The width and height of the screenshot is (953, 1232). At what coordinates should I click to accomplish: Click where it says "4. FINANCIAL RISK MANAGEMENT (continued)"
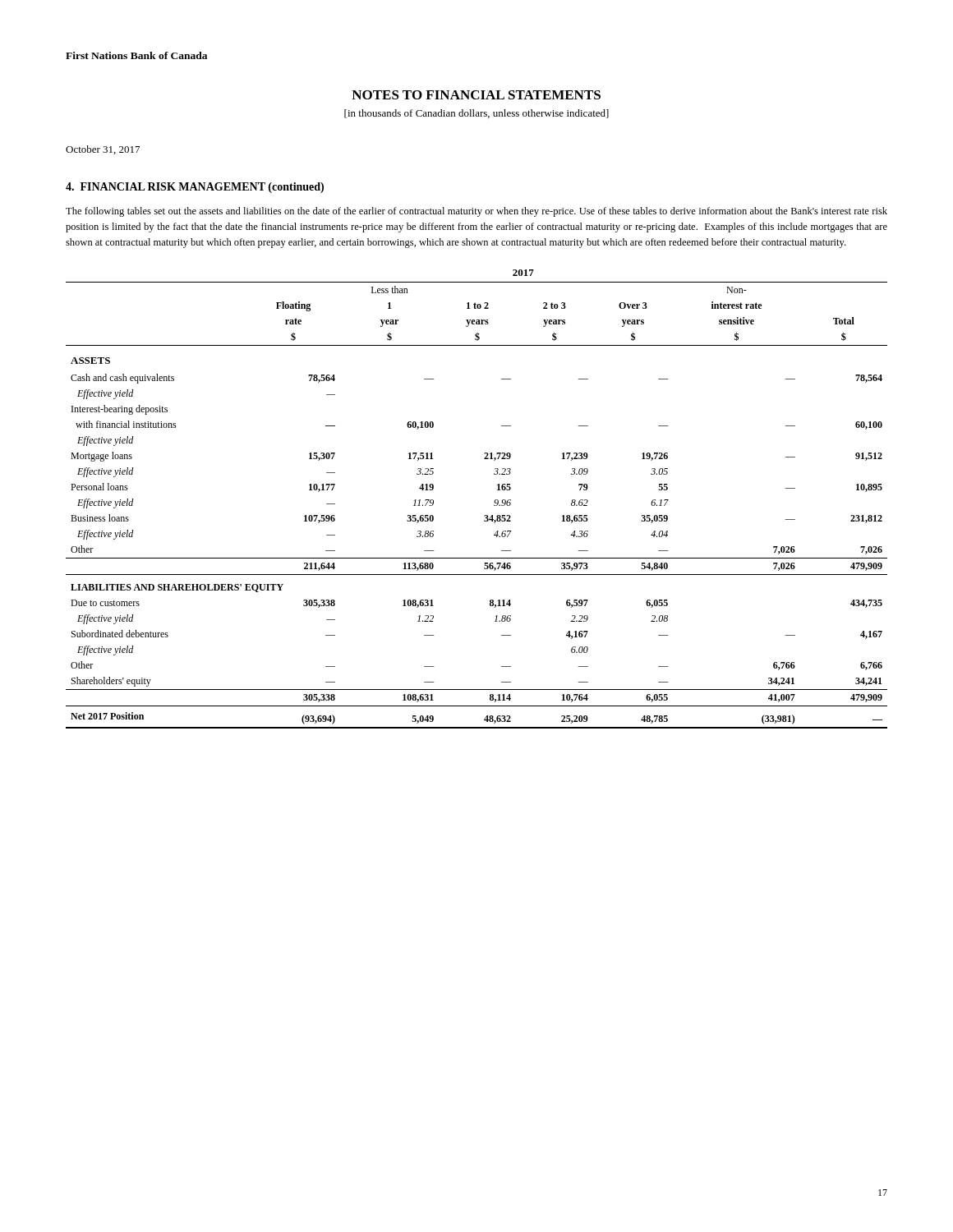(195, 187)
